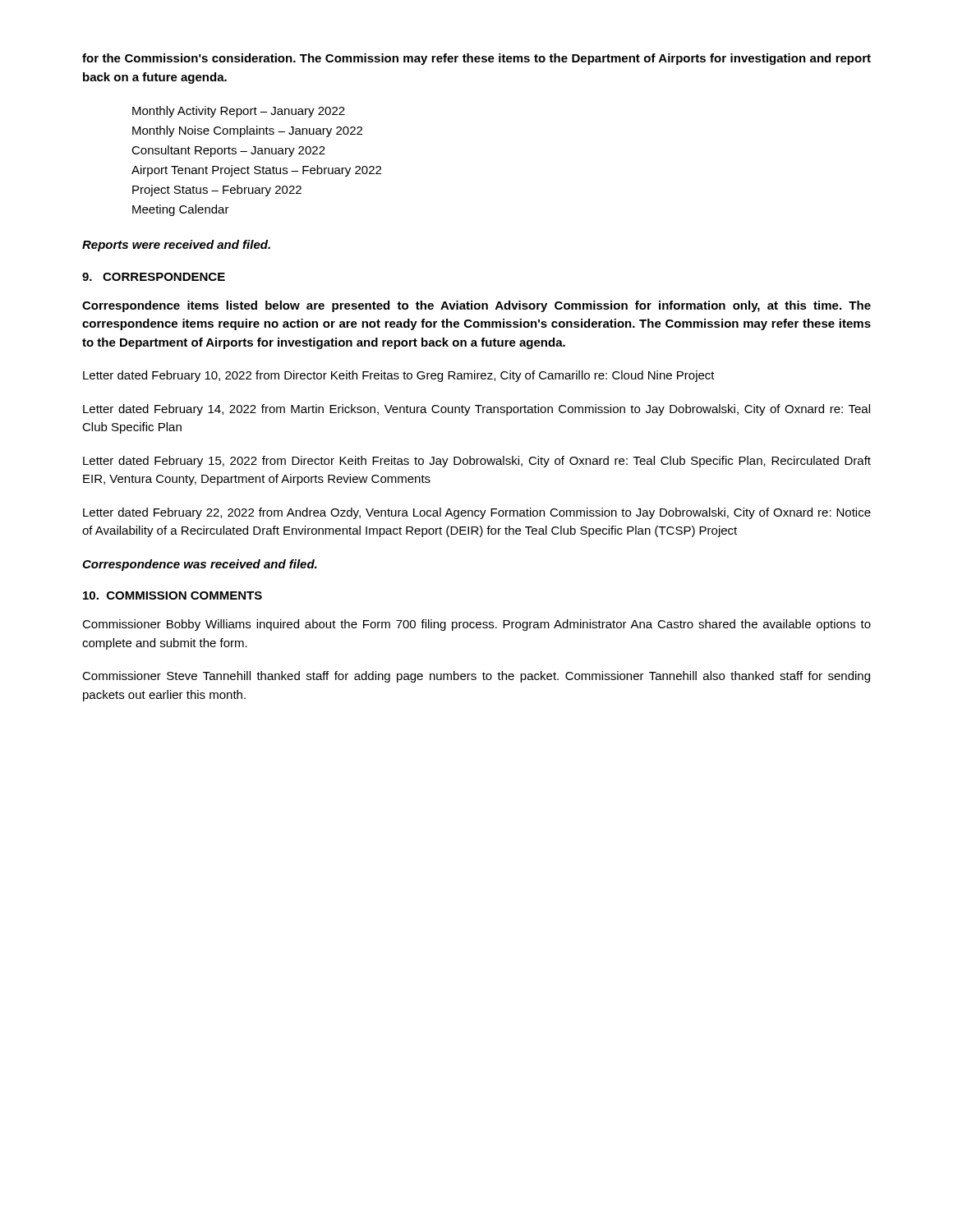Click on the text that reads "Correspondence was received and filed."
Image resolution: width=953 pixels, height=1232 pixels.
pos(200,565)
